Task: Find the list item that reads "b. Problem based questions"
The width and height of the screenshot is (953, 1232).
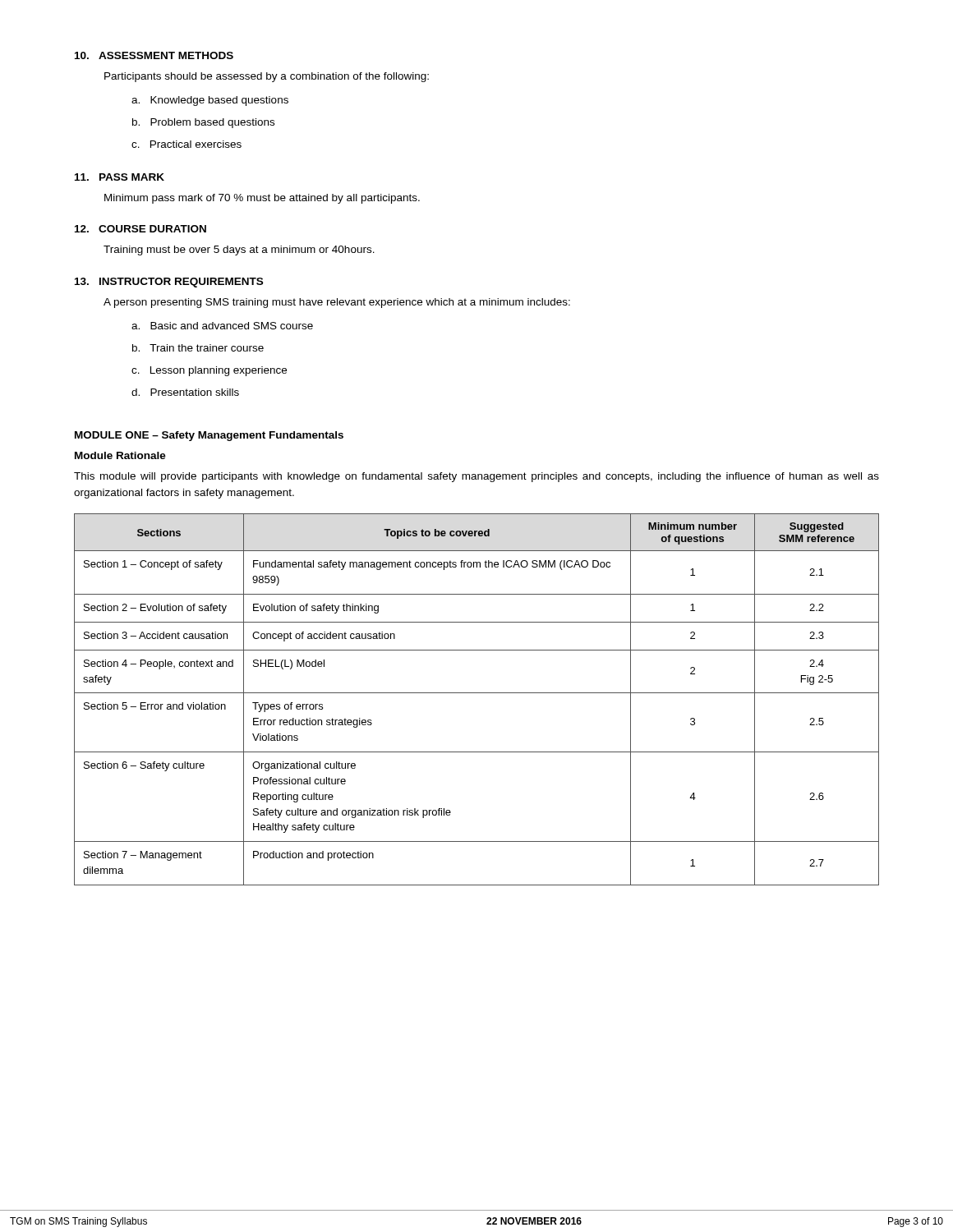Action: click(x=203, y=122)
